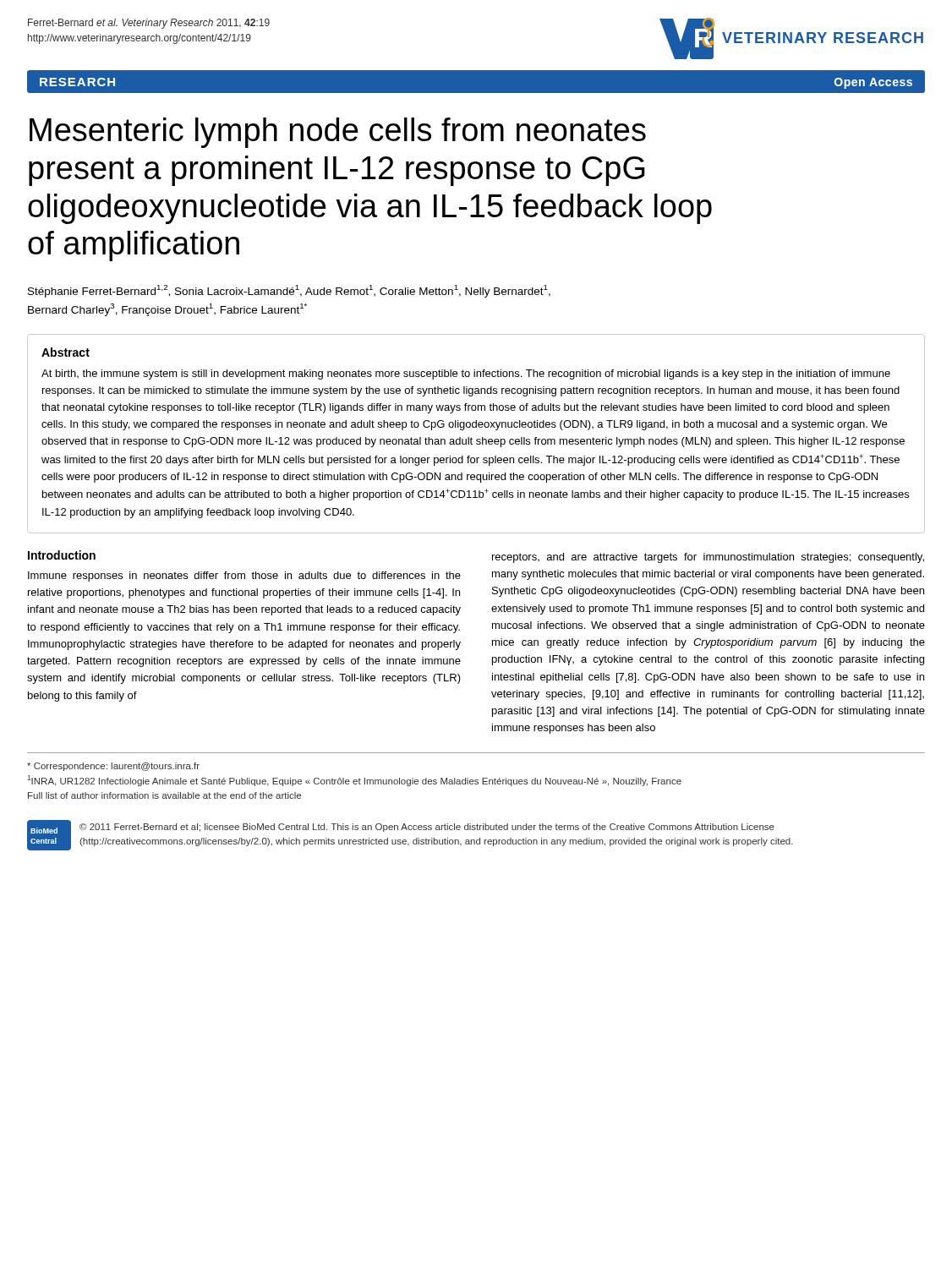952x1268 pixels.
Task: Click on the region starting "Mesenteric lymph node cells"
Action: click(476, 187)
